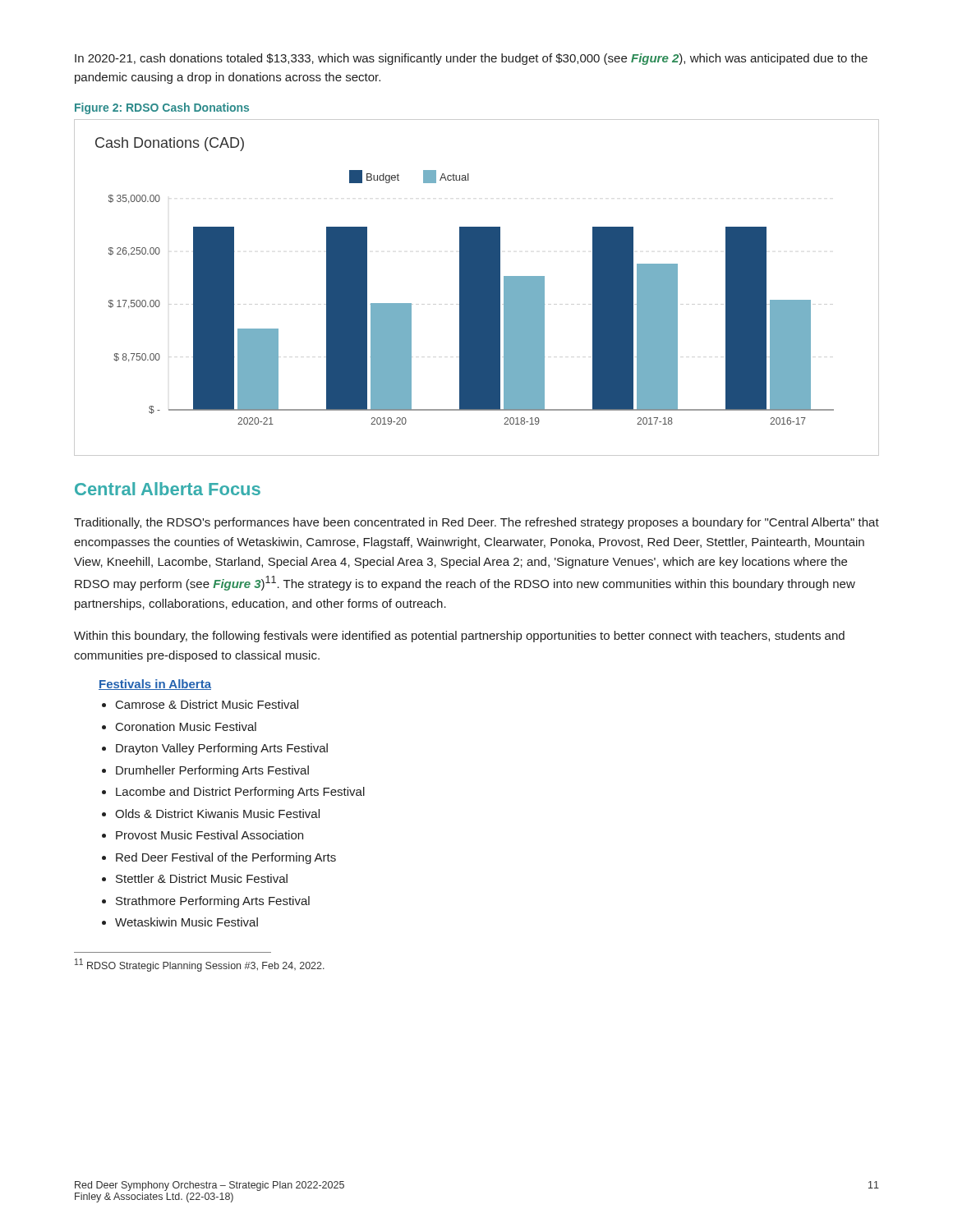Find the block on this page that starts "Within this boundary, the following festivals were identified"
Image resolution: width=953 pixels, height=1232 pixels.
pos(476,646)
